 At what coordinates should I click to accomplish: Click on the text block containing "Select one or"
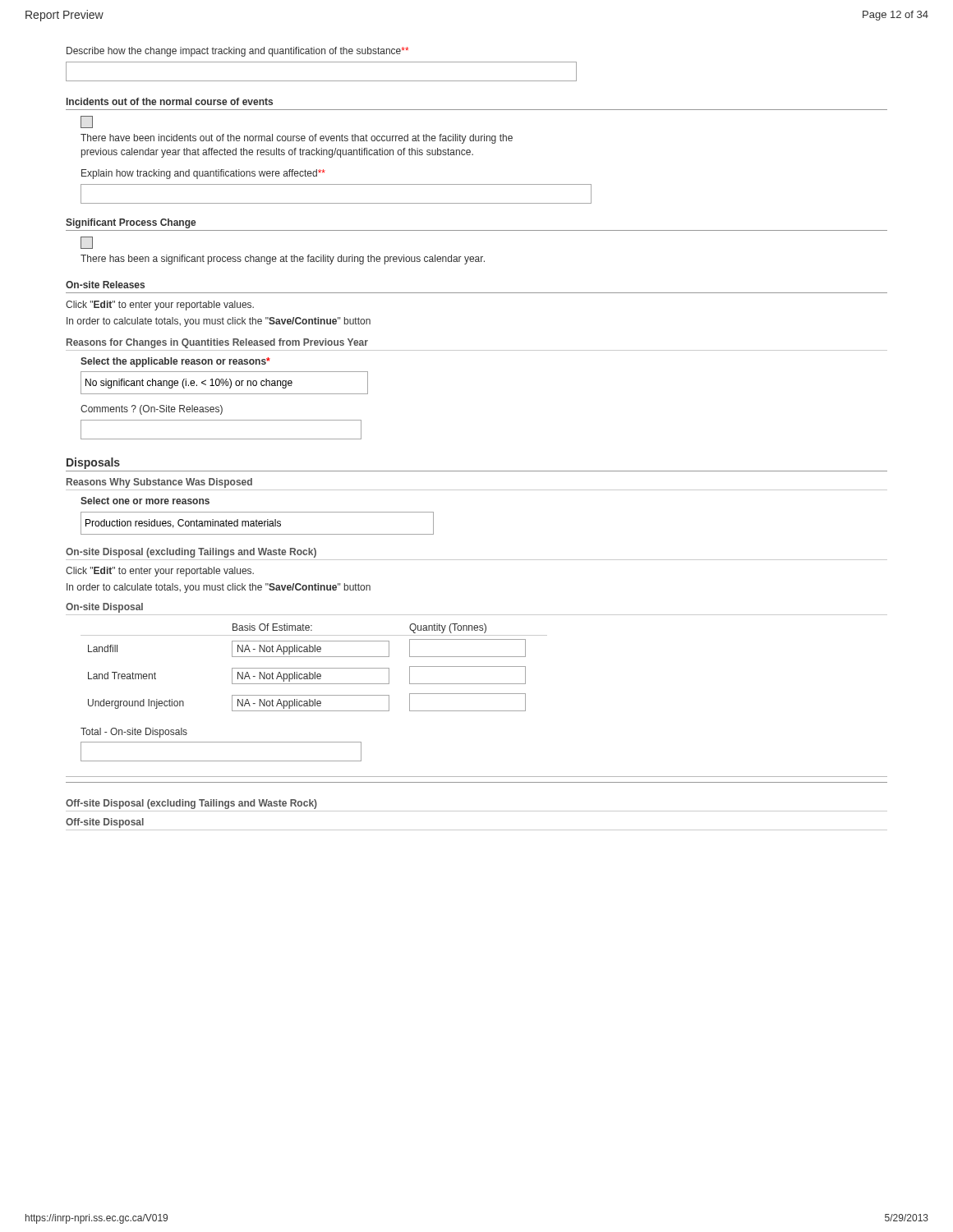pos(145,501)
